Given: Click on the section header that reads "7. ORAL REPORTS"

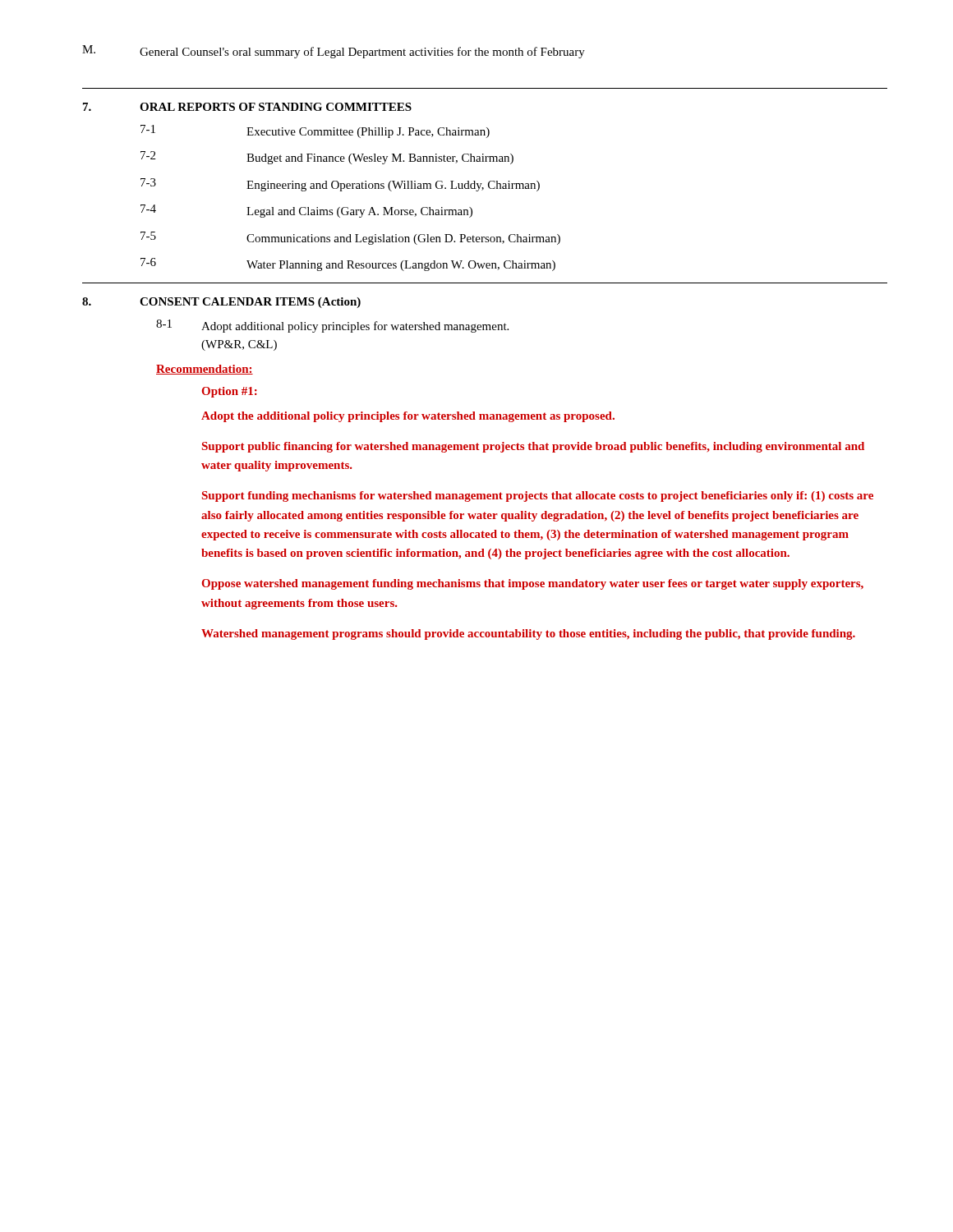Looking at the screenshot, I should (247, 107).
